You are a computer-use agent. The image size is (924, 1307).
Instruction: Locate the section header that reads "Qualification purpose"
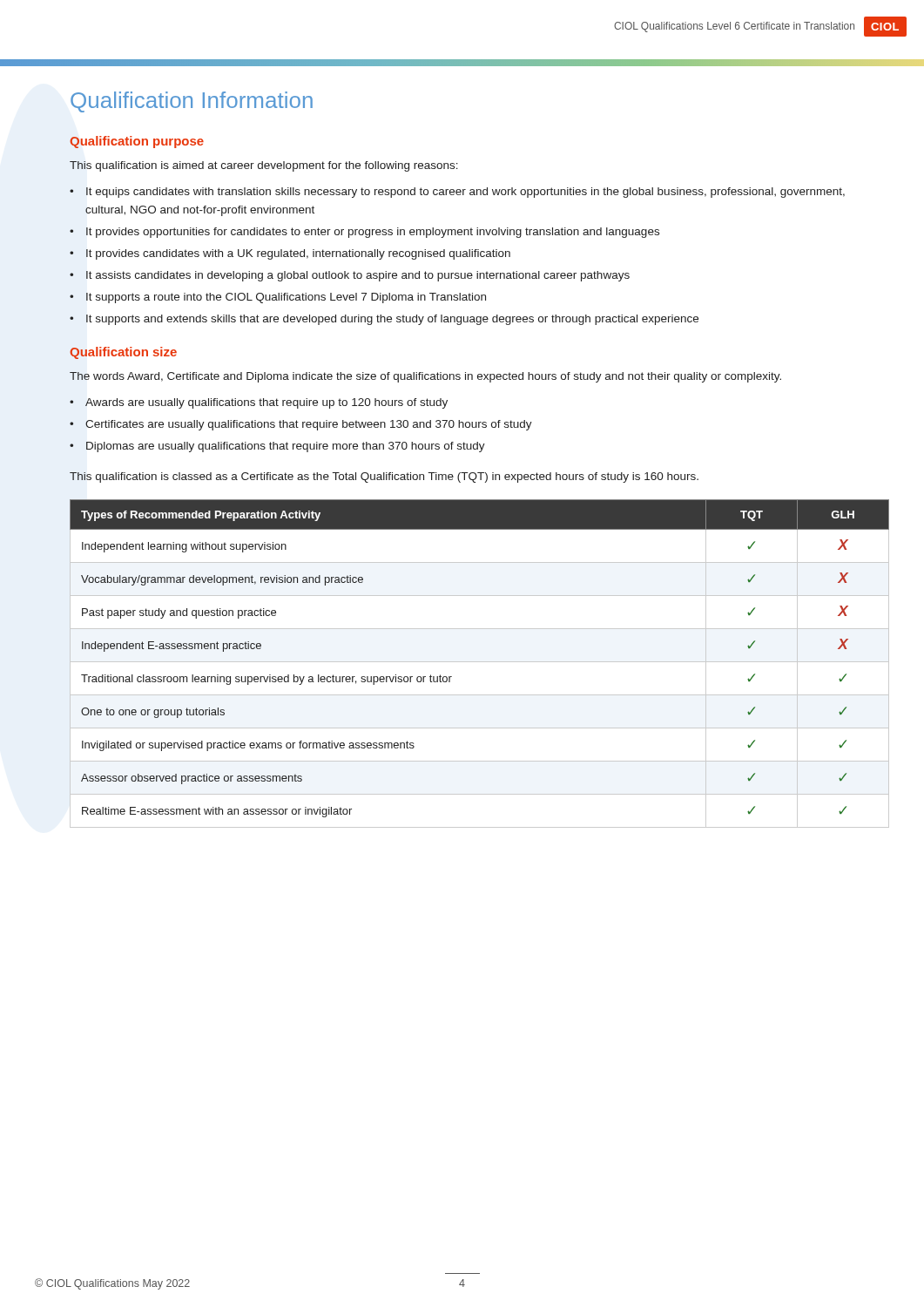coord(137,141)
